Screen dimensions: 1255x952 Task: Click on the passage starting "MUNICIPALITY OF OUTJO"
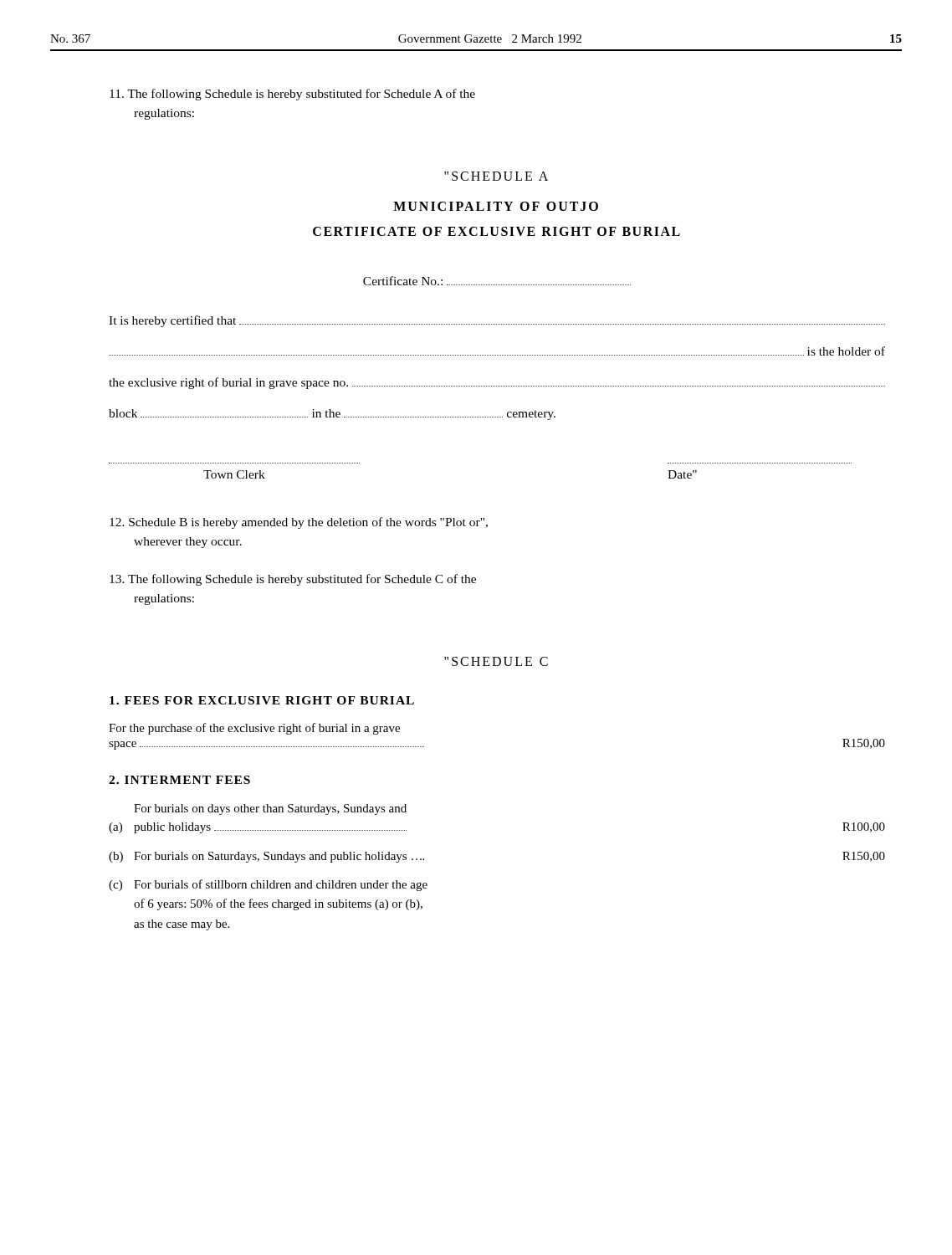497,206
